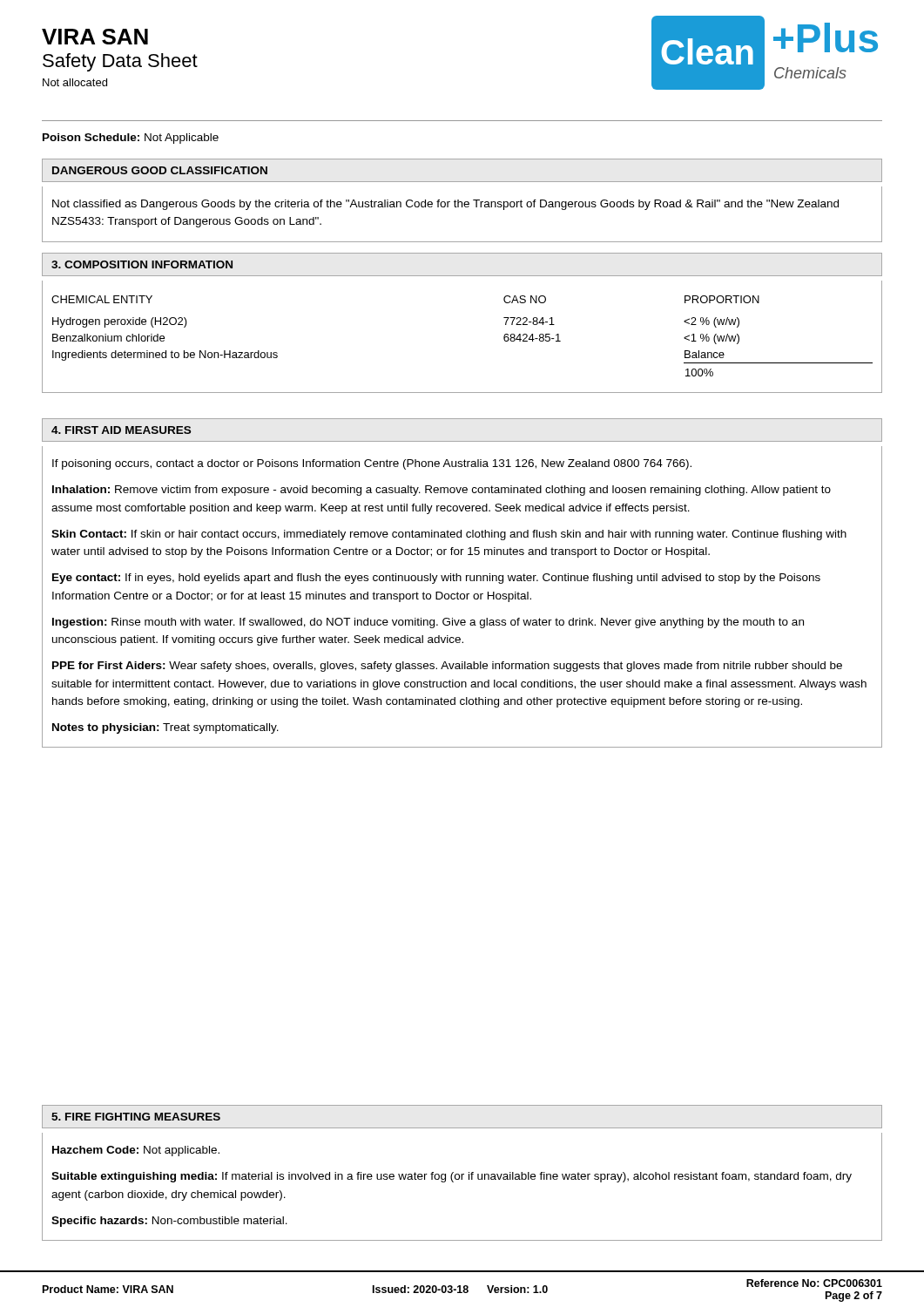924x1307 pixels.
Task: Navigate to the region starting "If poisoning occurs, contact a"
Action: 372,463
